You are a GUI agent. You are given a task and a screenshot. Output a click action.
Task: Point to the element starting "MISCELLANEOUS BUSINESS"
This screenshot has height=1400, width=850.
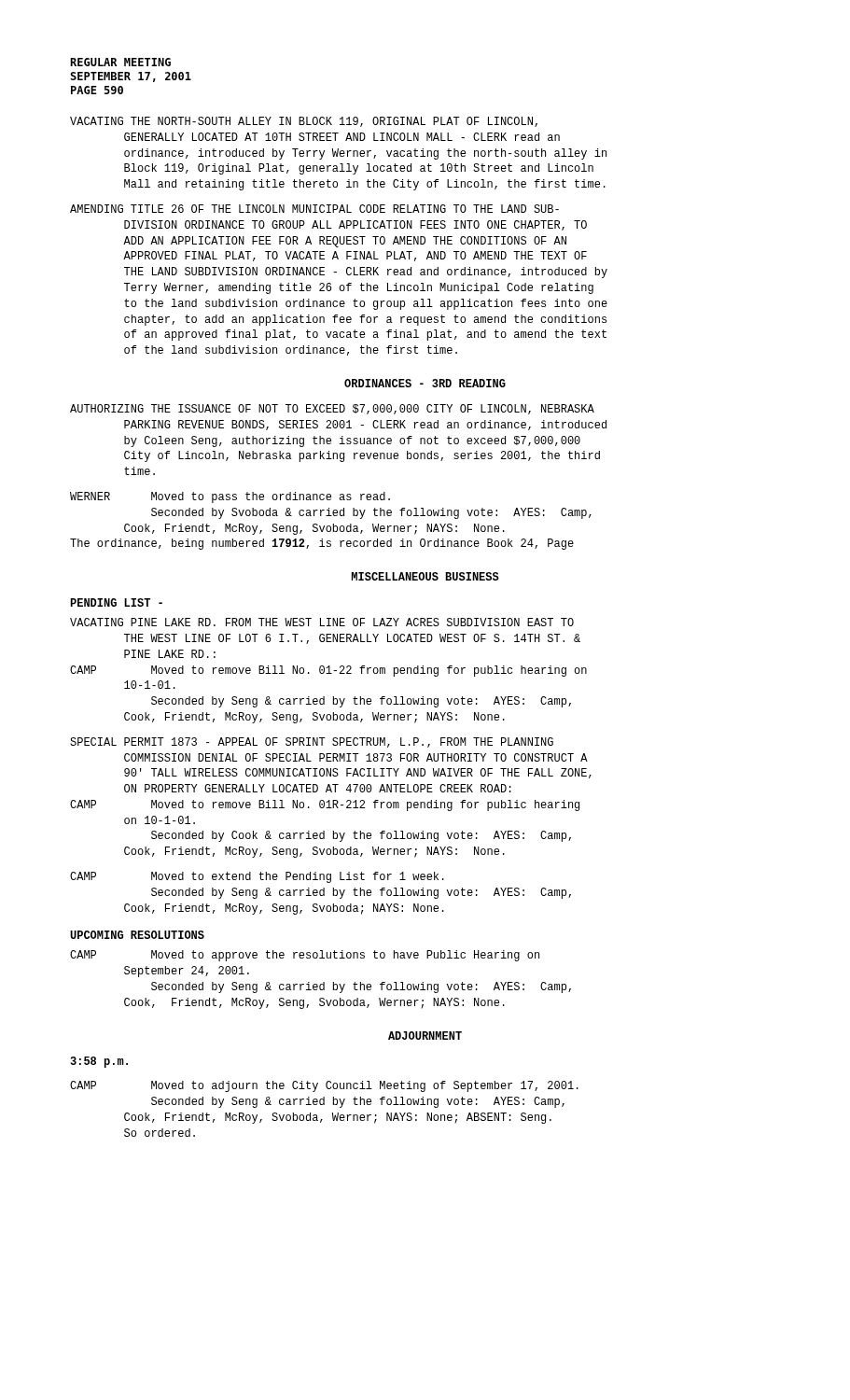(x=425, y=578)
